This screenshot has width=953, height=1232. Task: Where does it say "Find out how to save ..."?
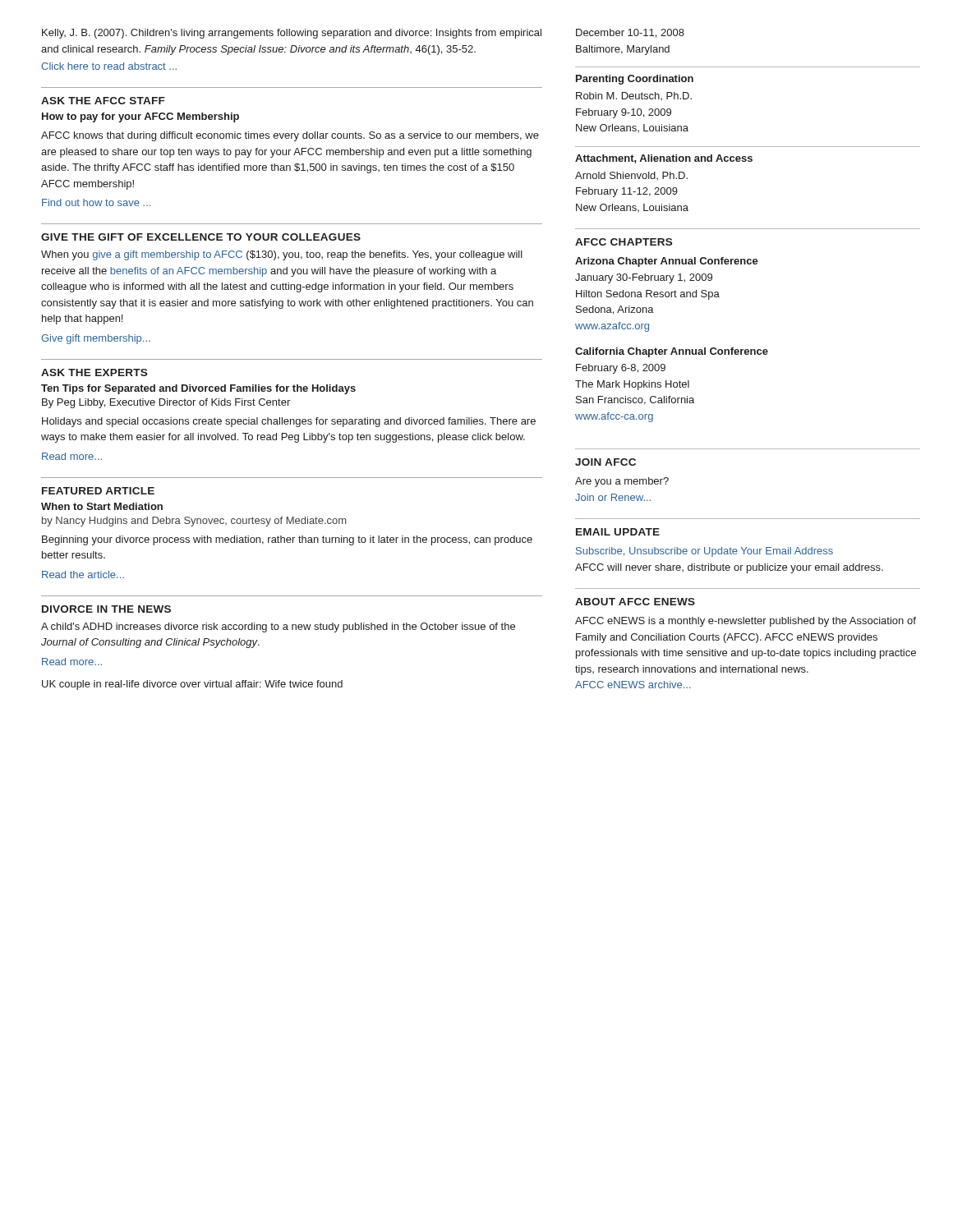coord(96,202)
